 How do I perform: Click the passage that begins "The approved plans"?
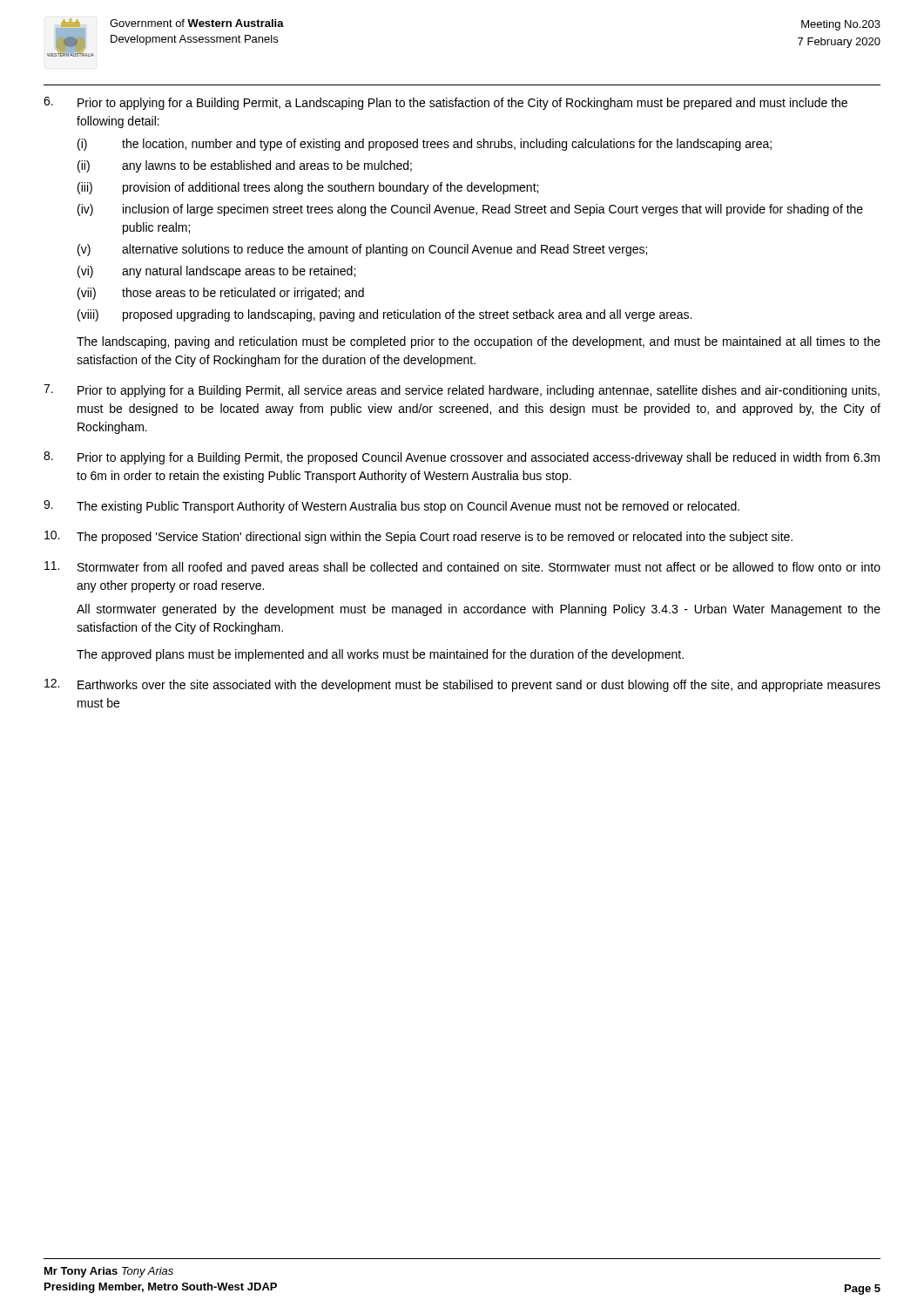(x=381, y=654)
